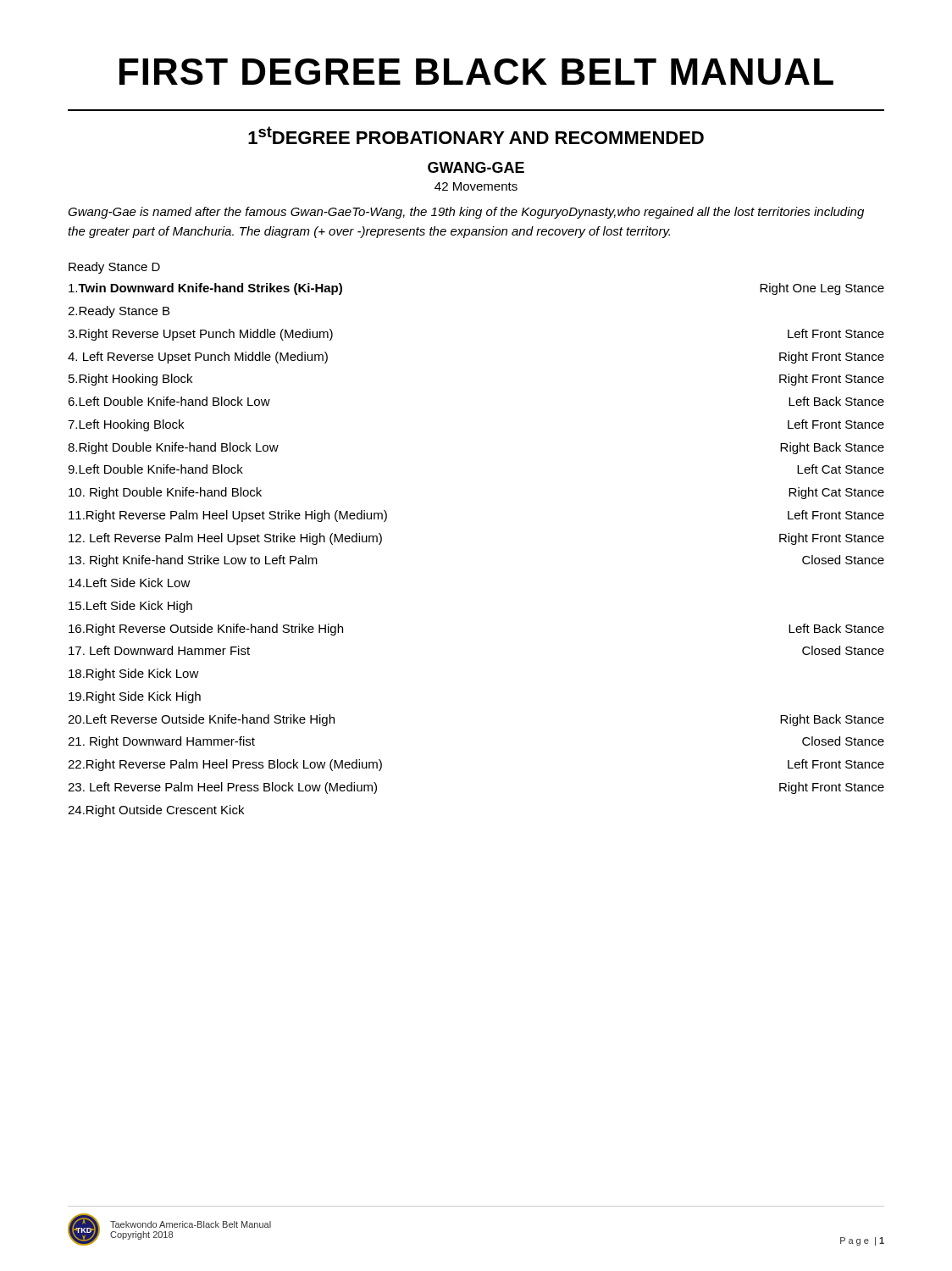Screen dimensions: 1271x952
Task: Navigate to the block starting "2.Ready Stance B"
Action: [119, 311]
